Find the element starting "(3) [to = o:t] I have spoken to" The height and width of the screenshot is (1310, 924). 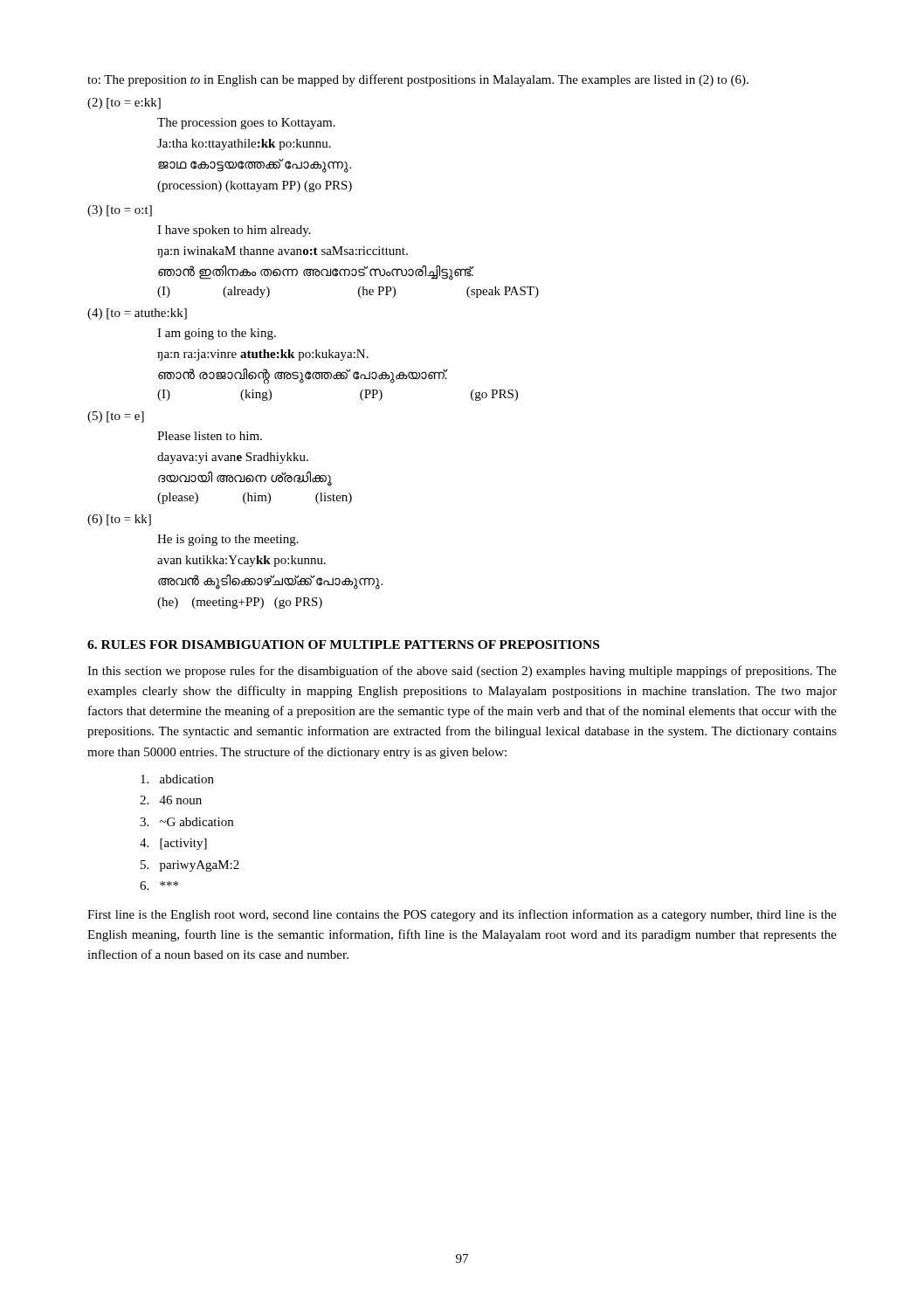point(120,211)
